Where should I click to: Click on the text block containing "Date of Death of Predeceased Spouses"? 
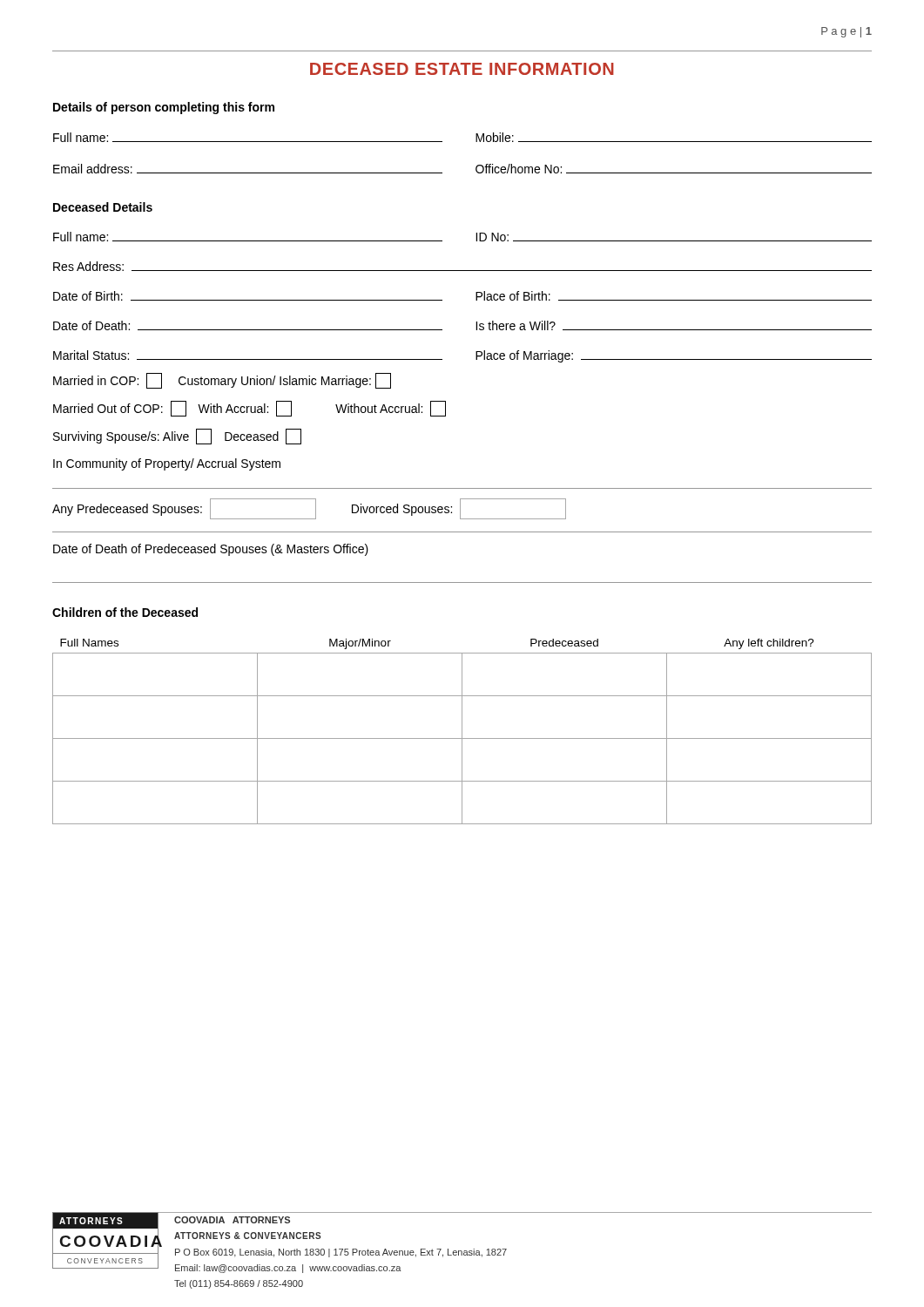210,549
